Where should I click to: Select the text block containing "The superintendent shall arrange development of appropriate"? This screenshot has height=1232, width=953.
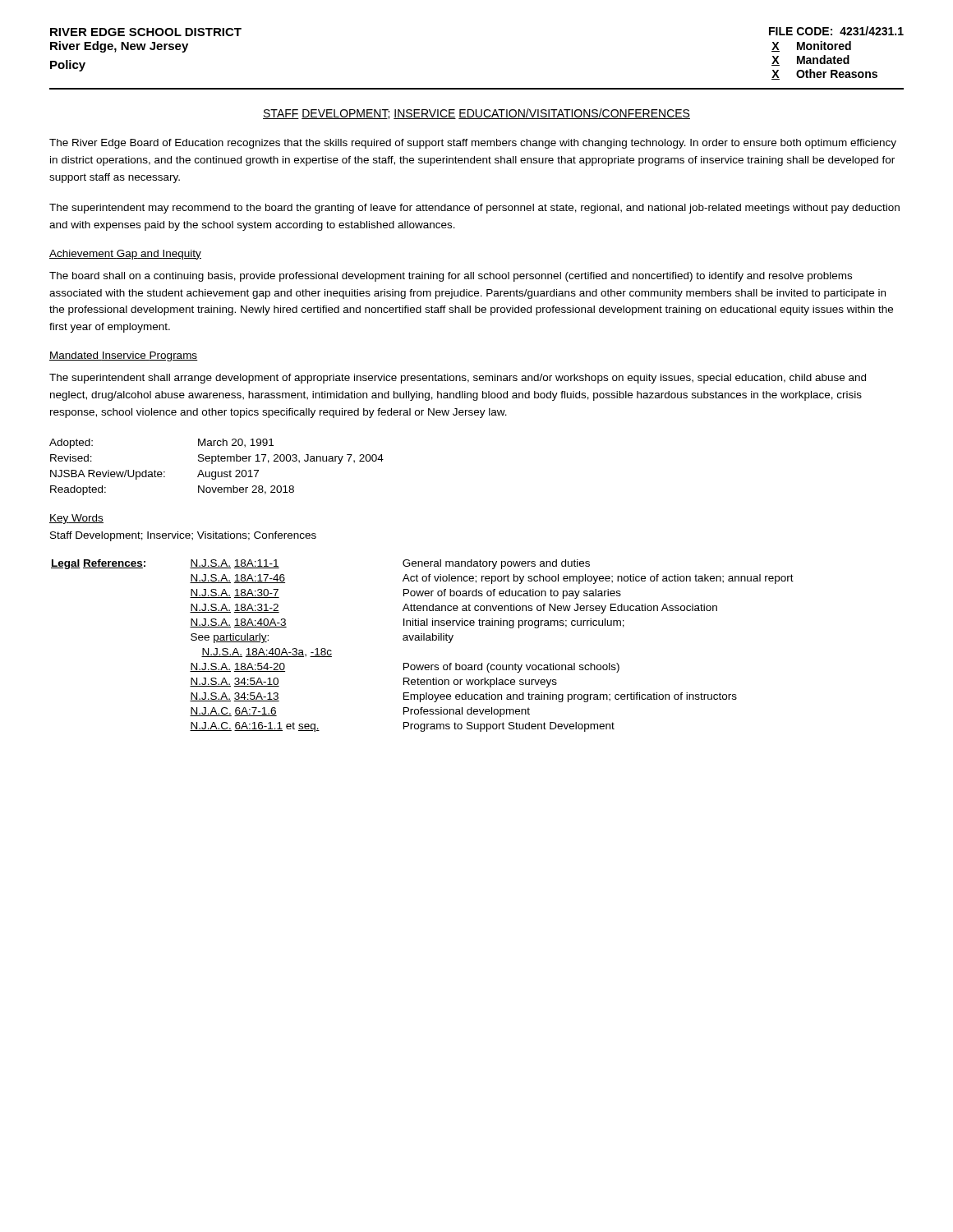click(x=458, y=395)
